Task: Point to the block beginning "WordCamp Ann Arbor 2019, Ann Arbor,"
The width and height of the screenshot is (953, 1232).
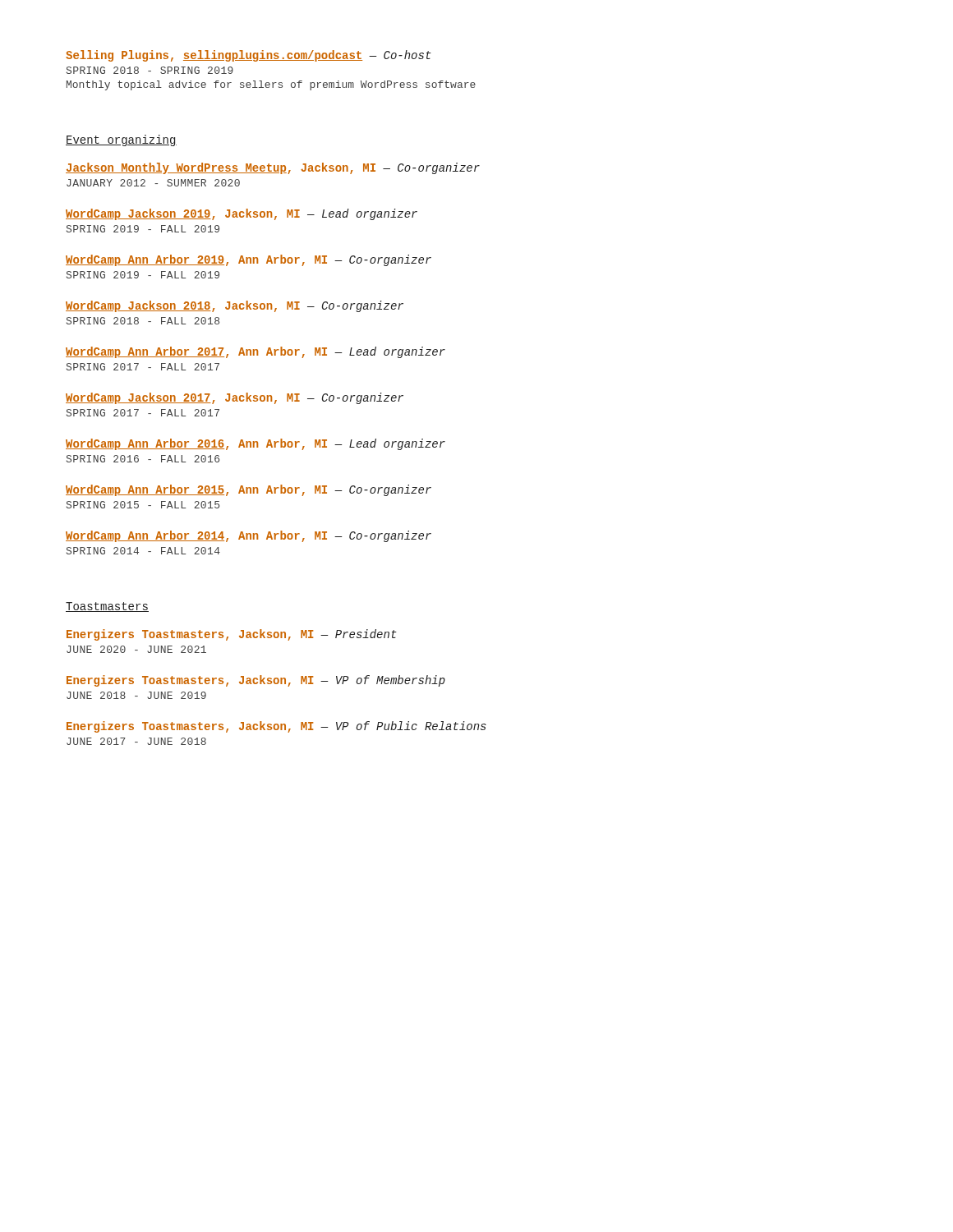Action: tap(249, 260)
